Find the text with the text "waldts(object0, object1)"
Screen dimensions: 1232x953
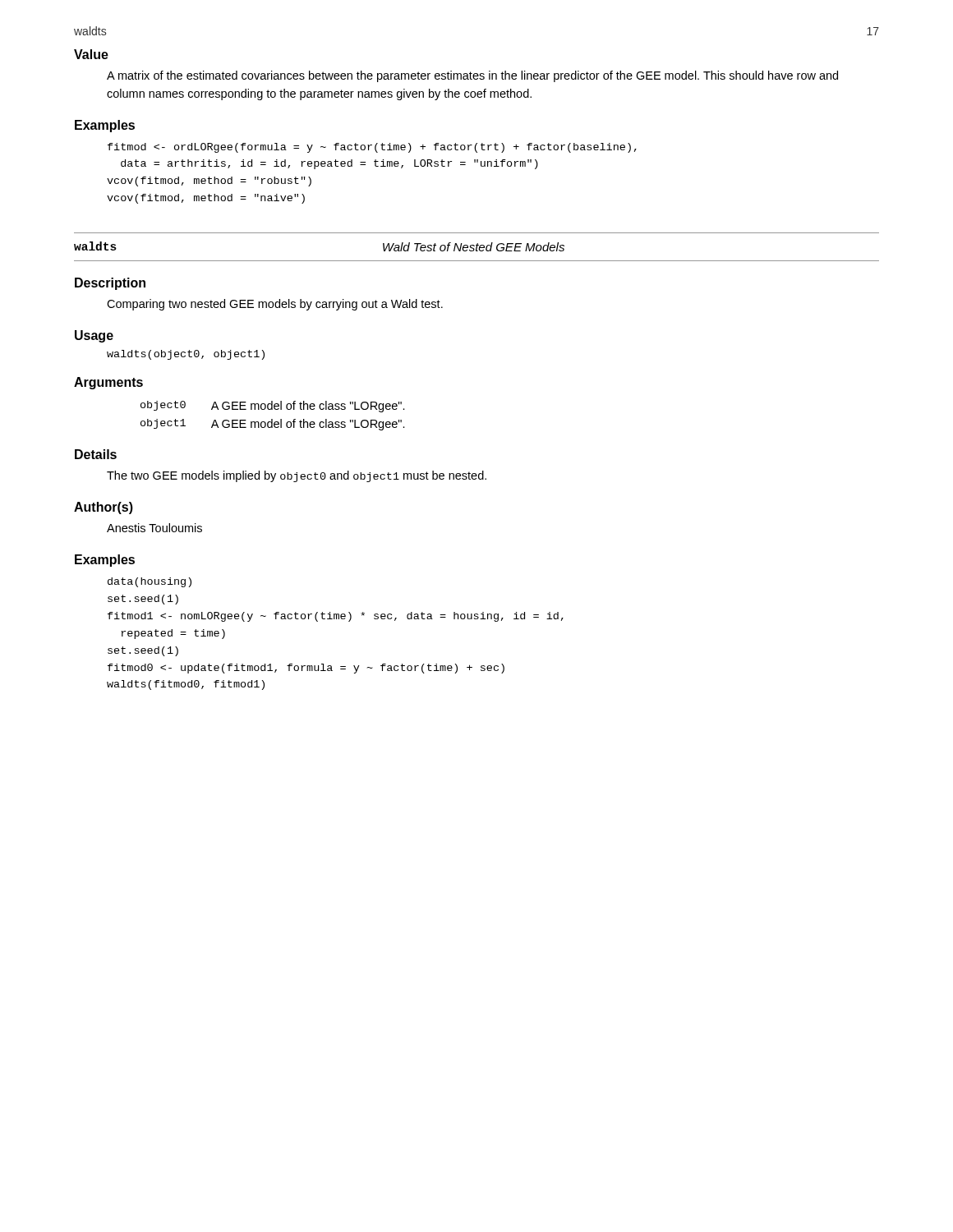pos(187,354)
